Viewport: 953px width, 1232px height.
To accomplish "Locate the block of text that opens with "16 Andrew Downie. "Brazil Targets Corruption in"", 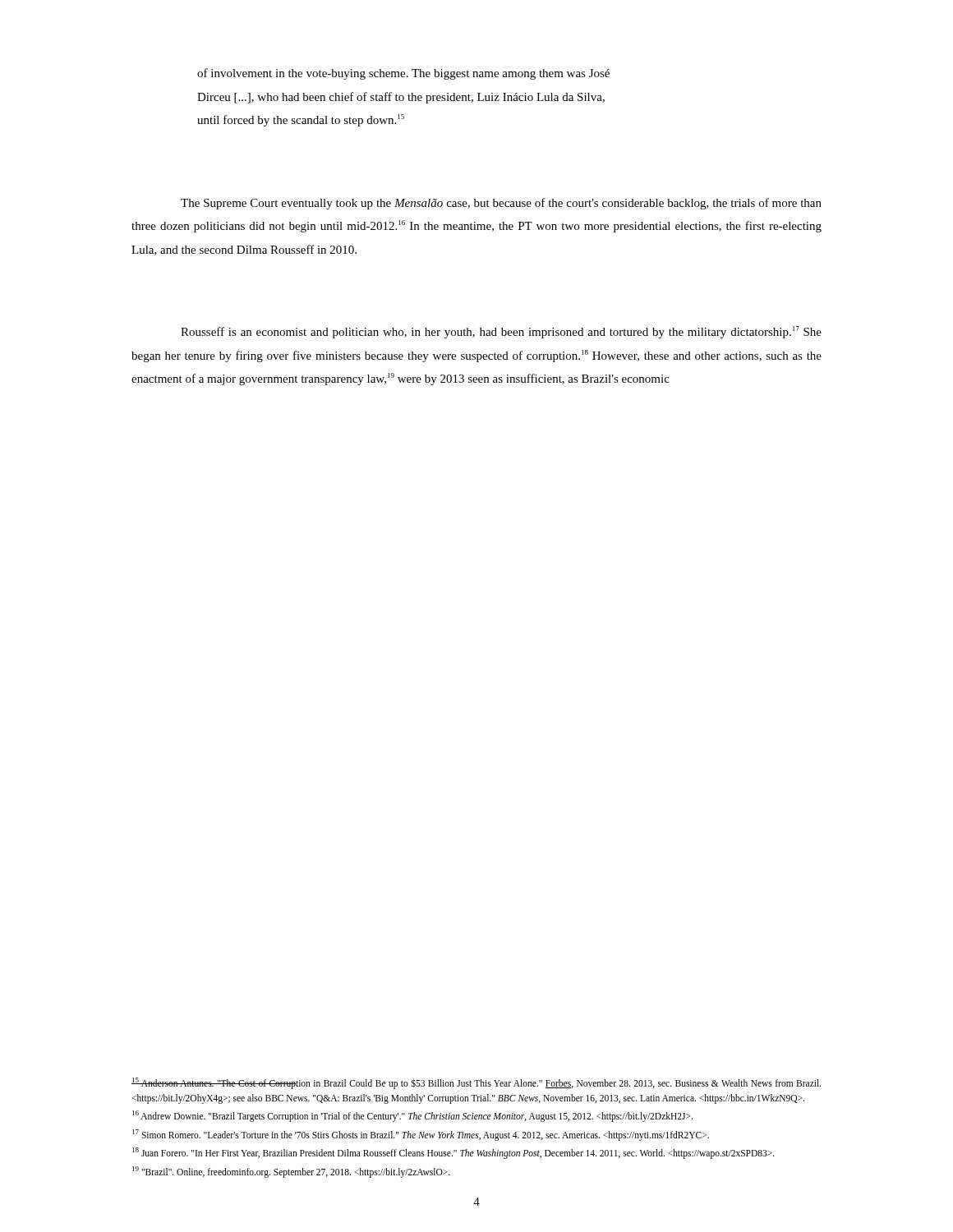I will 412,1115.
